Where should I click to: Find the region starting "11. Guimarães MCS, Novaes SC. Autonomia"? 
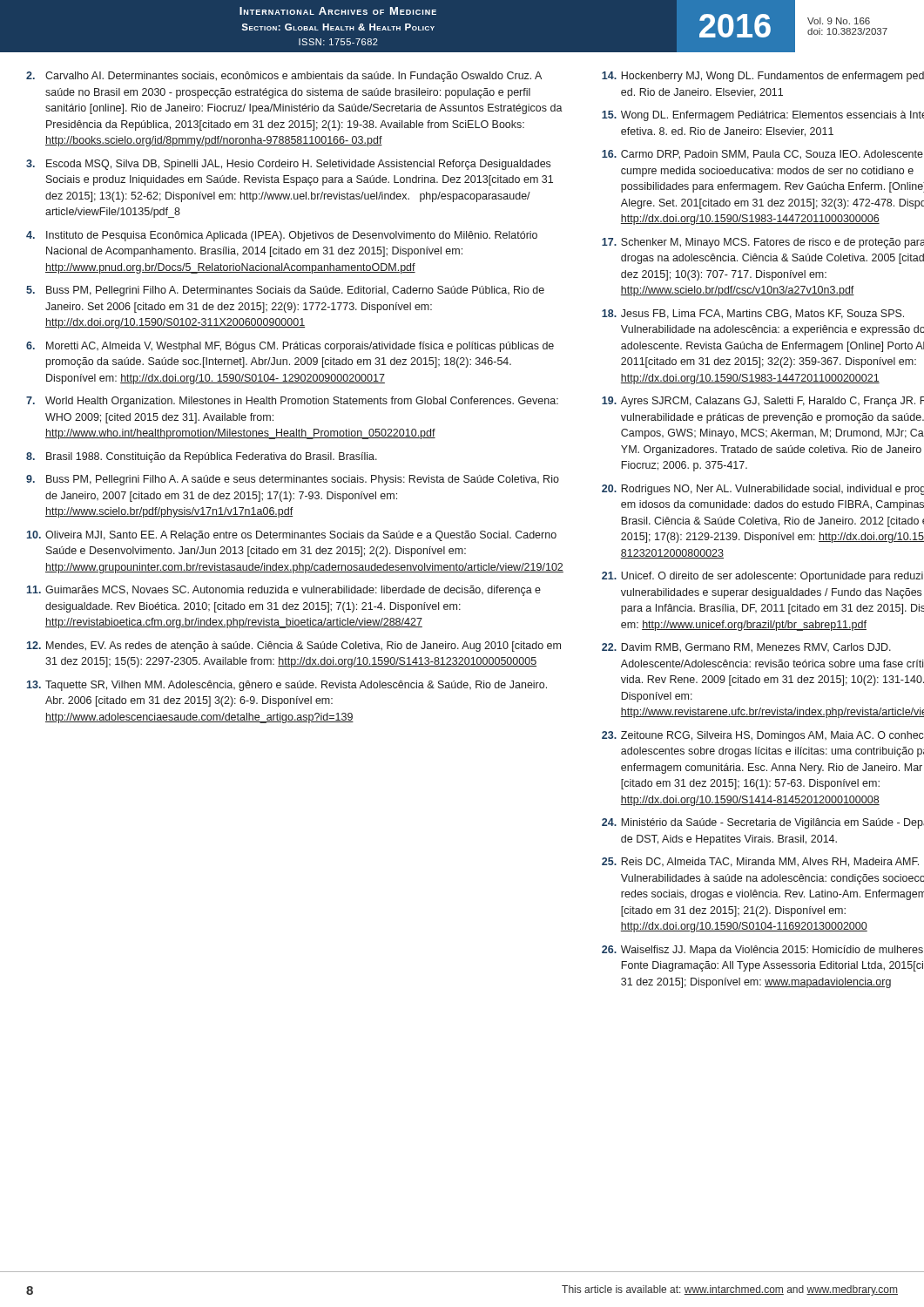(295, 606)
